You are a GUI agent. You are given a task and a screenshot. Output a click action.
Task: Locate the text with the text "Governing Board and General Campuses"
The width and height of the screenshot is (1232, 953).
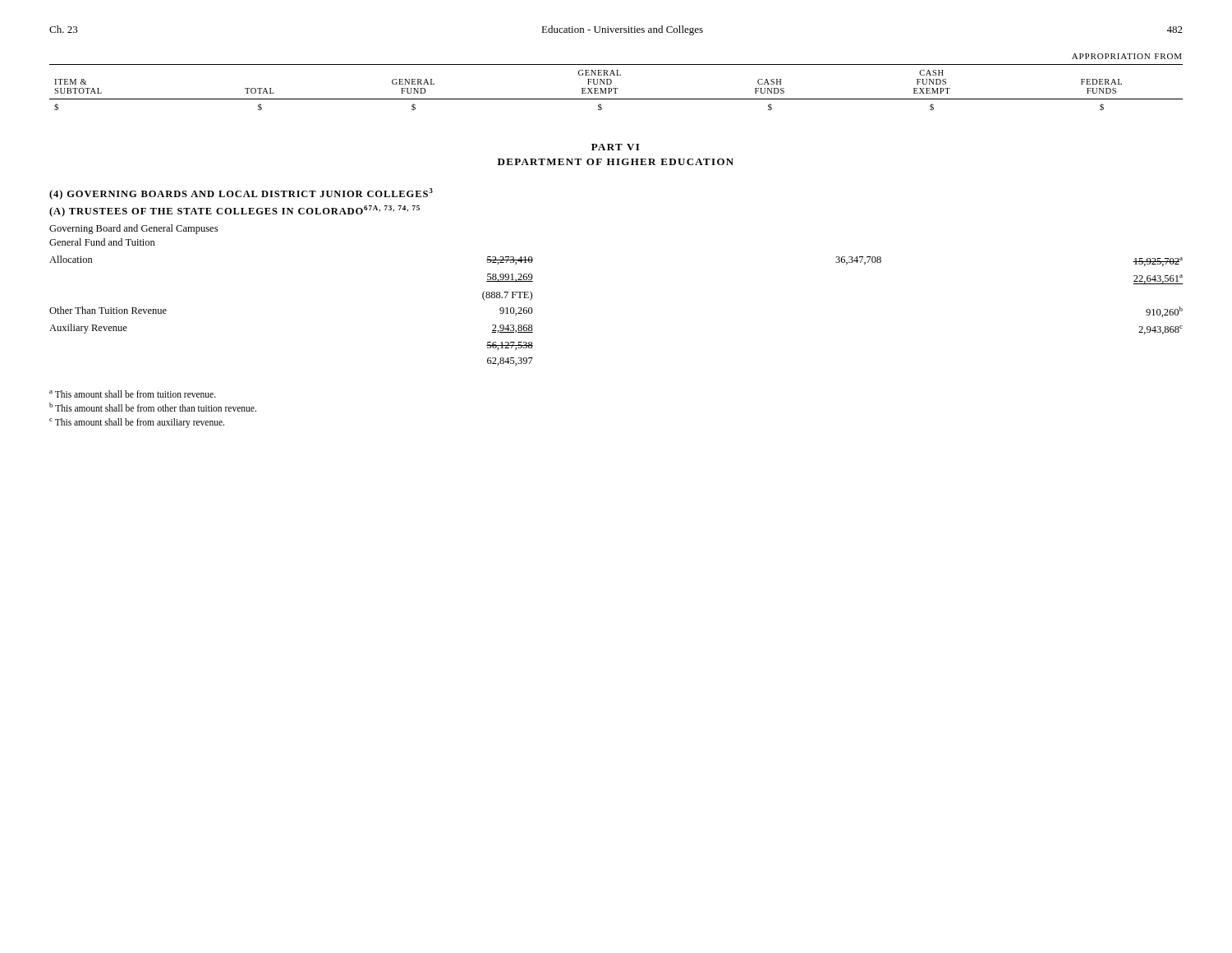[x=134, y=229]
